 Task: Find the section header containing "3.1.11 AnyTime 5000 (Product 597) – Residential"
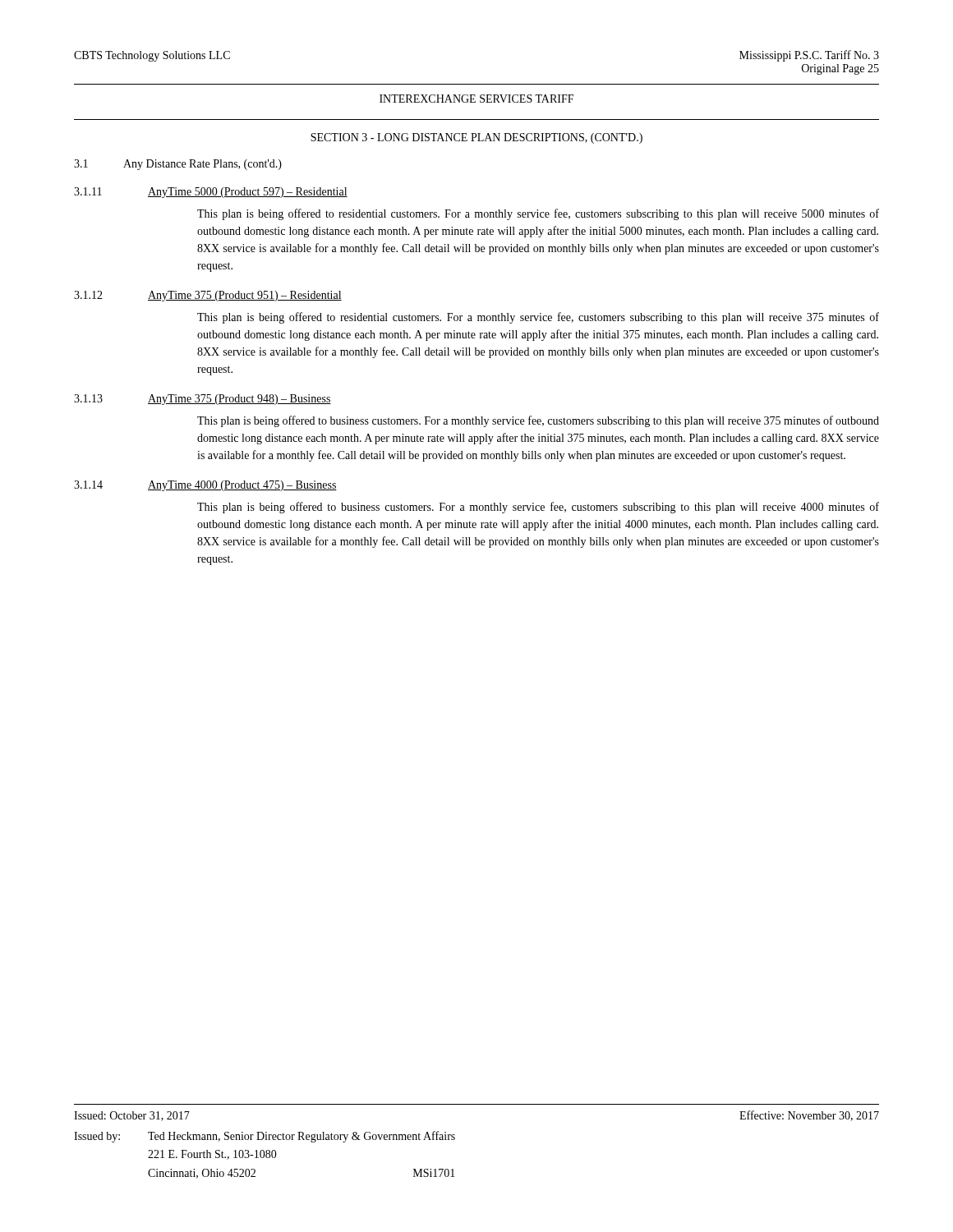(211, 192)
